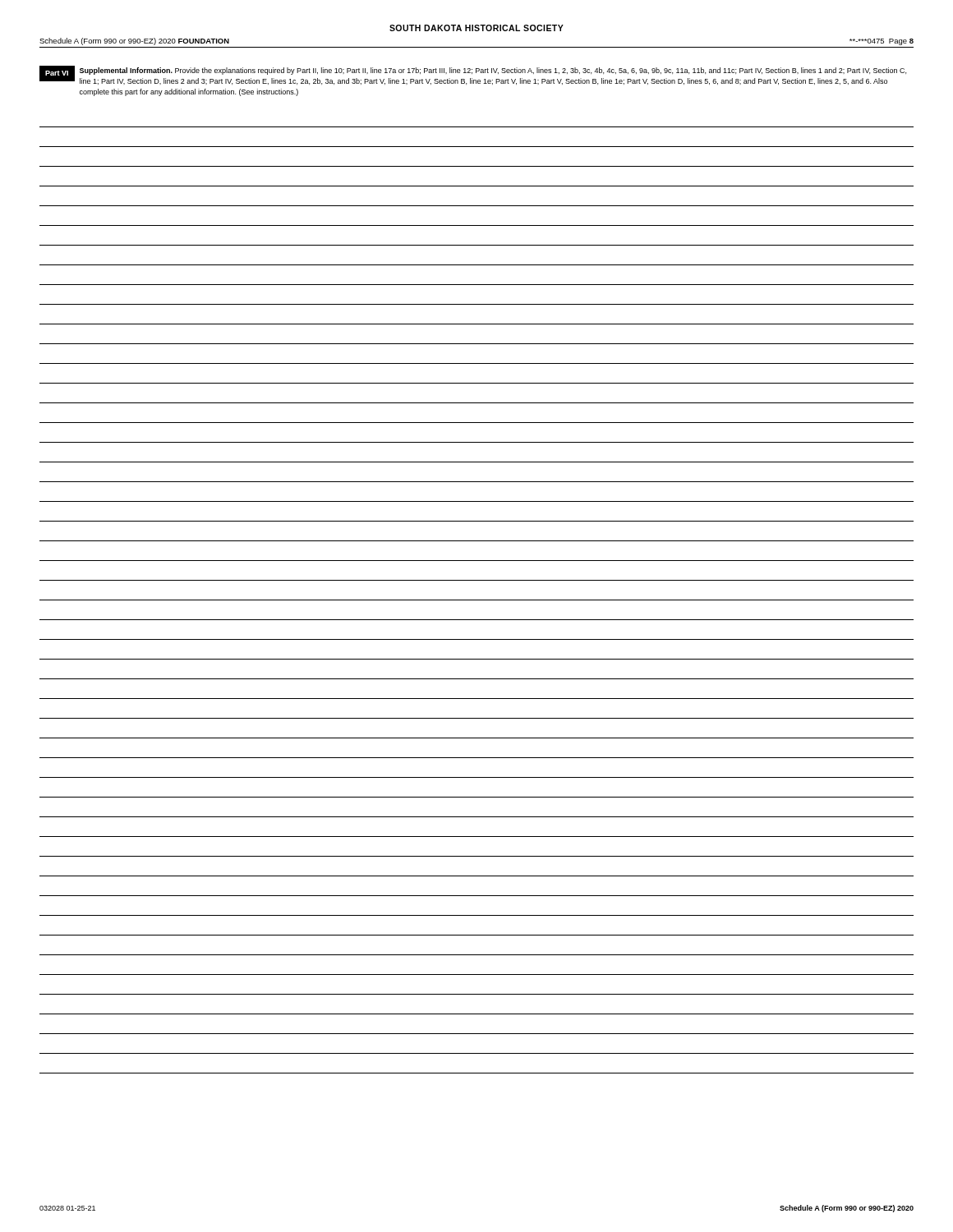
Task: Find the title
Action: coord(476,28)
